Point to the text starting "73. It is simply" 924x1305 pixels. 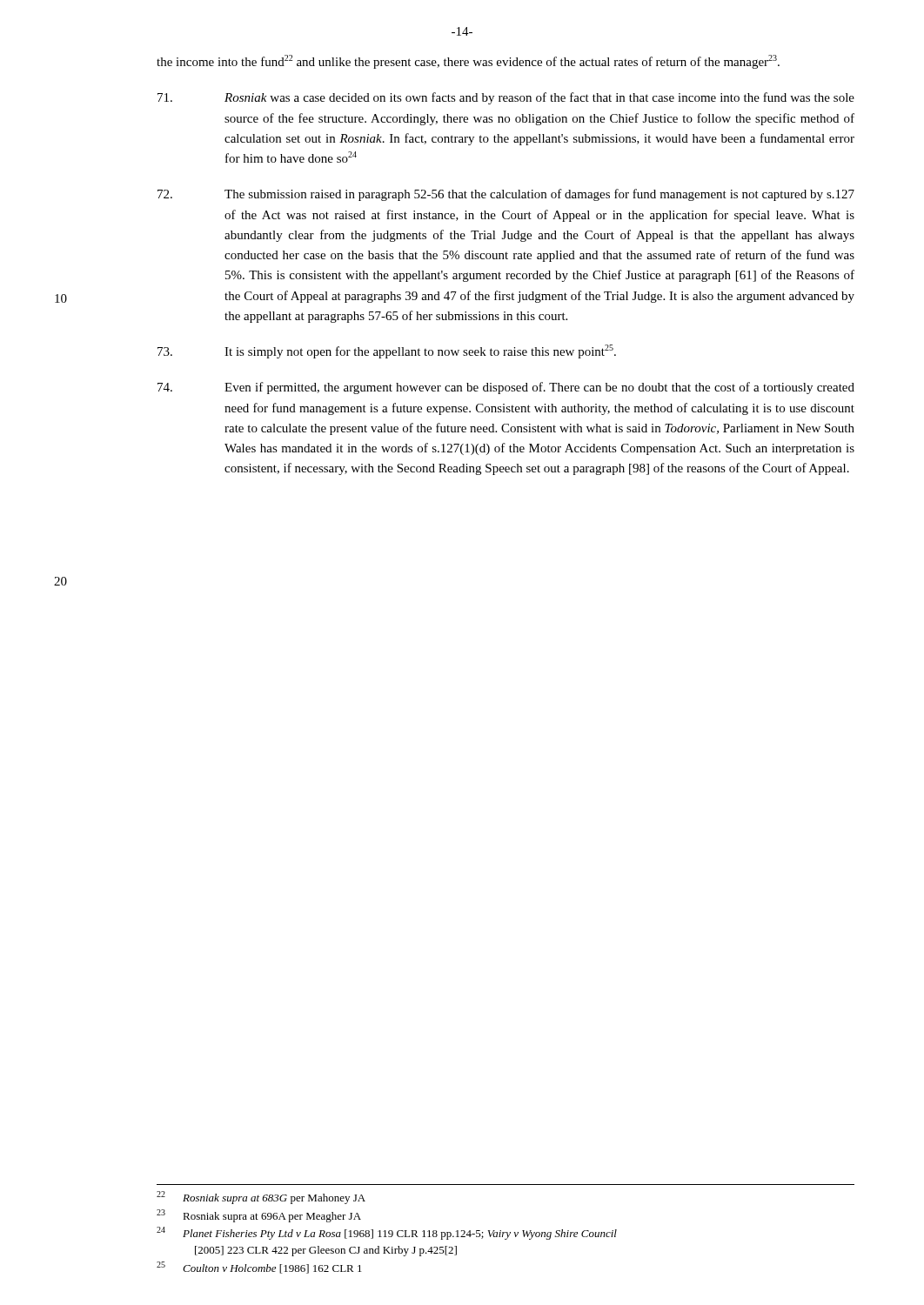coord(506,352)
